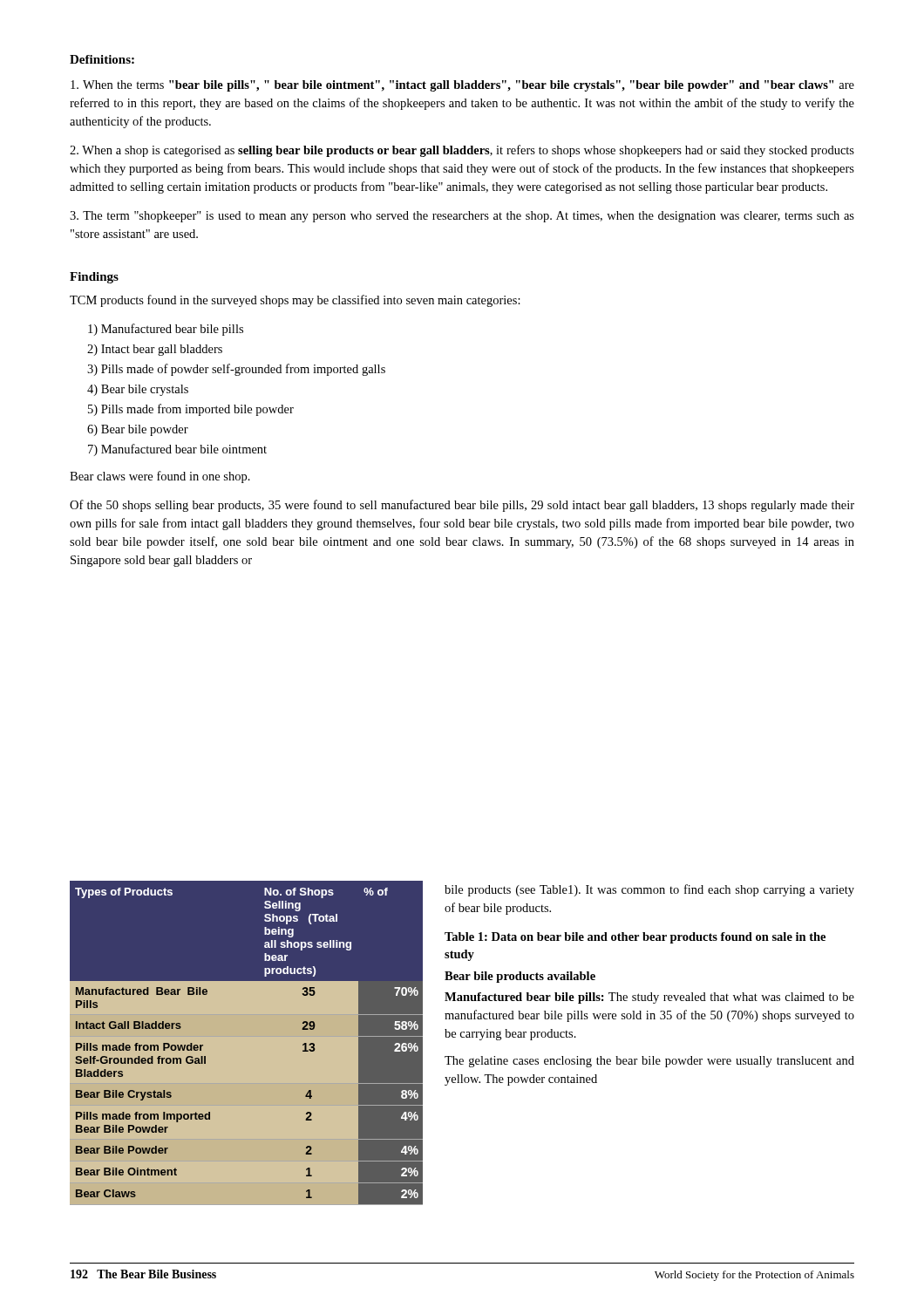This screenshot has height=1308, width=924.
Task: Select the list item that reads "7) Manufactured bear bile"
Action: (177, 449)
